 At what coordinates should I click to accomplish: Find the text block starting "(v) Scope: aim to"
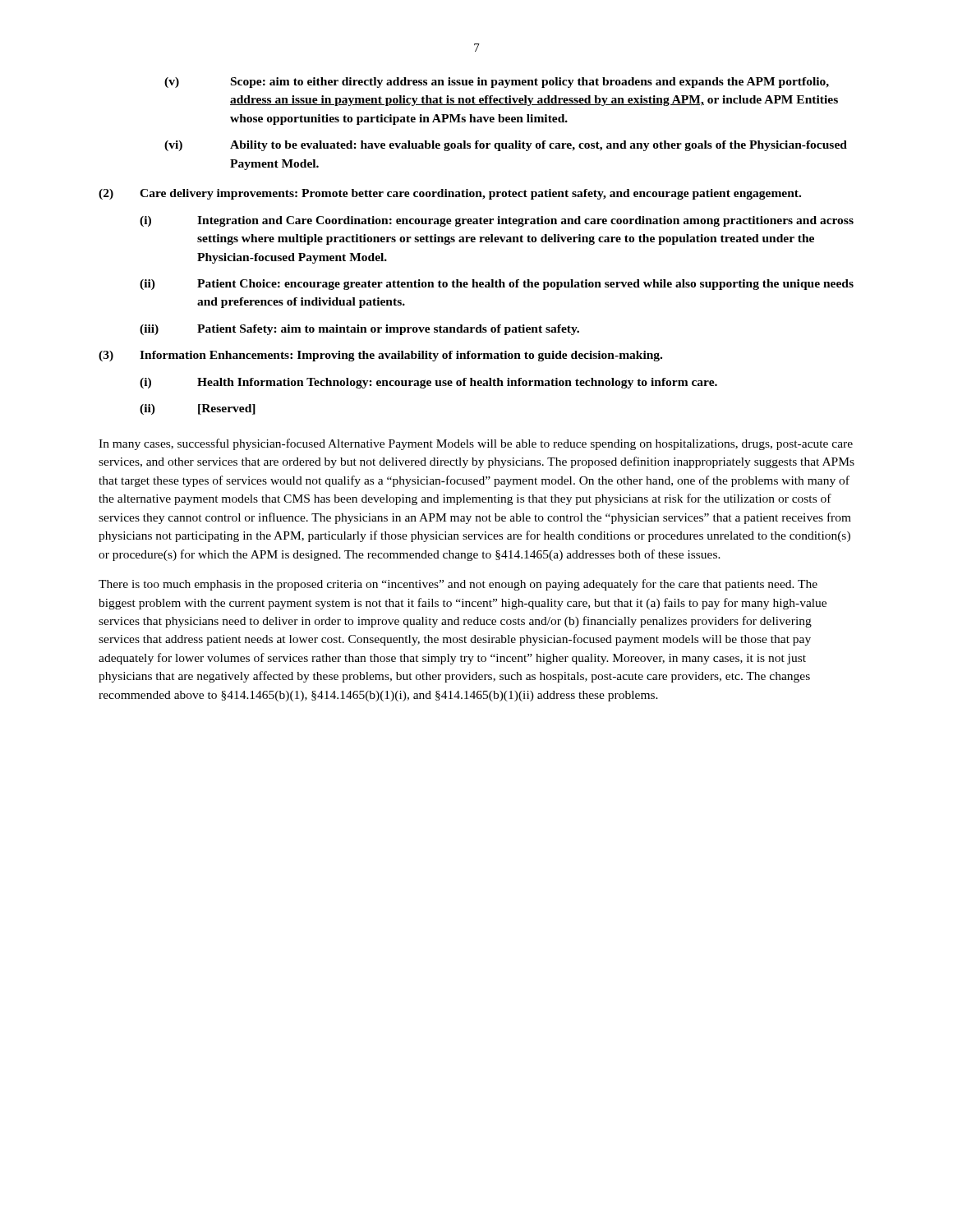click(509, 100)
